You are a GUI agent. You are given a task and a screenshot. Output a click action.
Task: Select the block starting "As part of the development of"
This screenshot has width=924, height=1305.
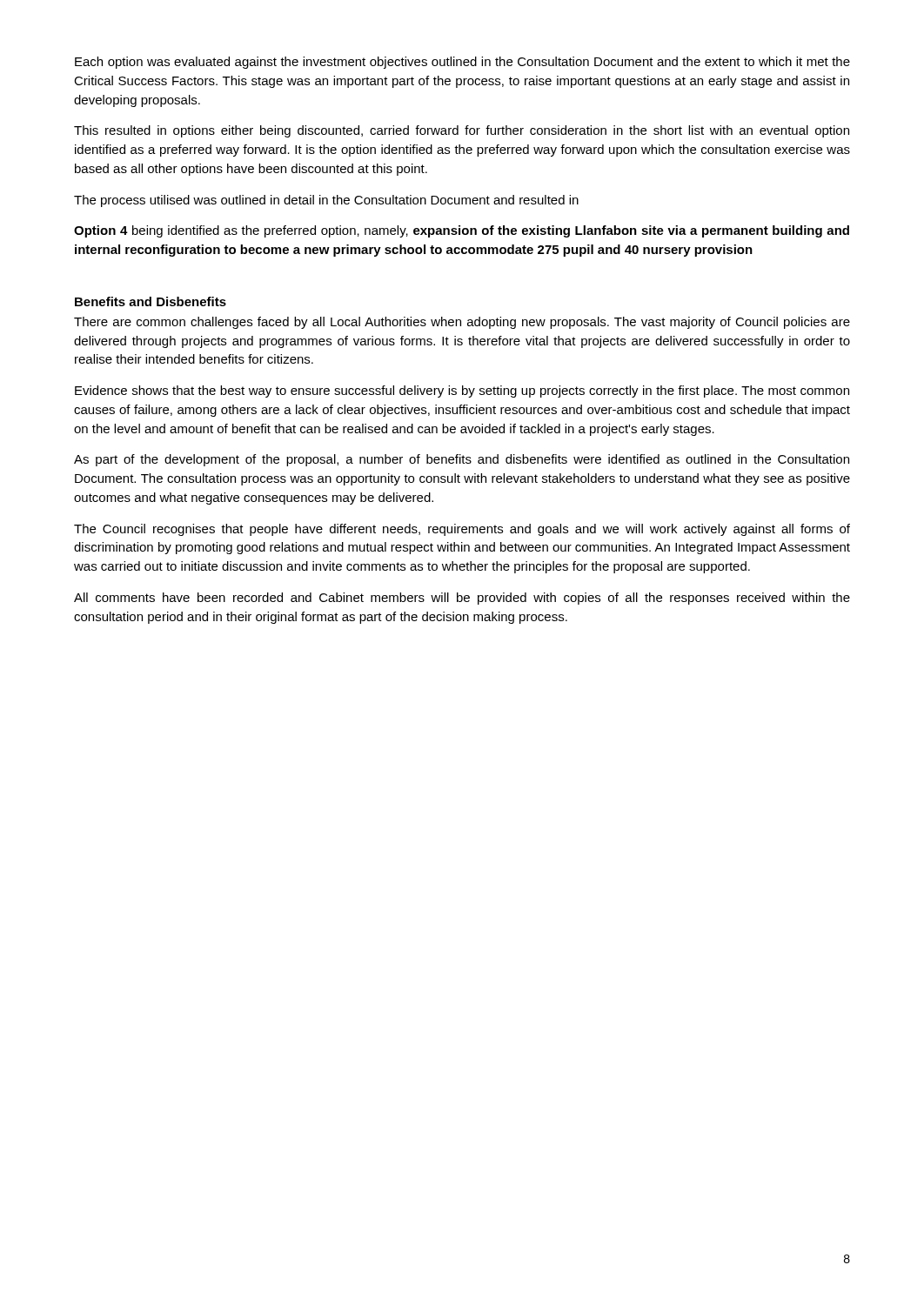[462, 478]
